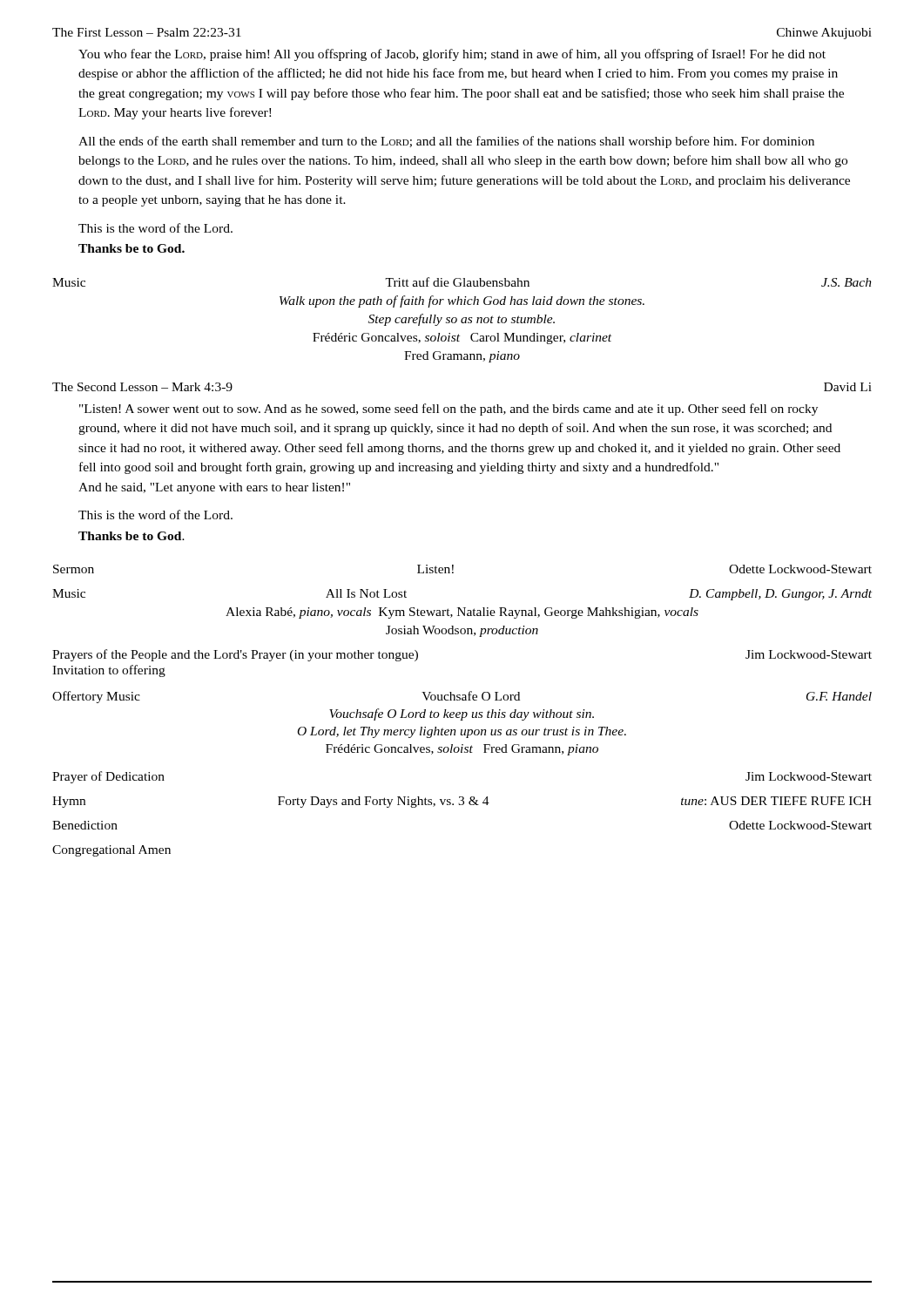Find the passage starting "The Second Lesson – Mark 4:3-9"
The image size is (924, 1307).
142,387
